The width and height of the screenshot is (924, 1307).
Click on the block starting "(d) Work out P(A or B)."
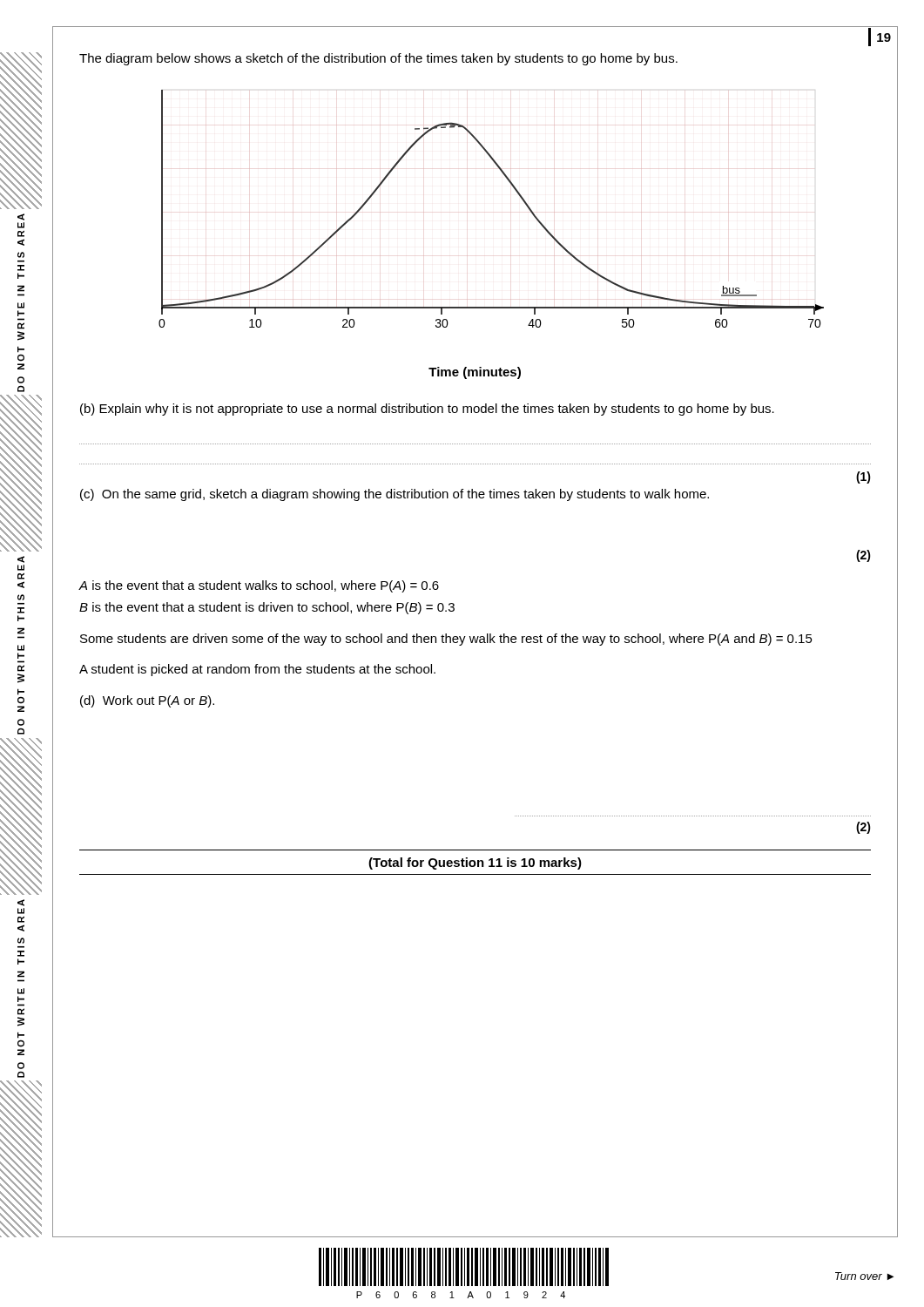(147, 700)
